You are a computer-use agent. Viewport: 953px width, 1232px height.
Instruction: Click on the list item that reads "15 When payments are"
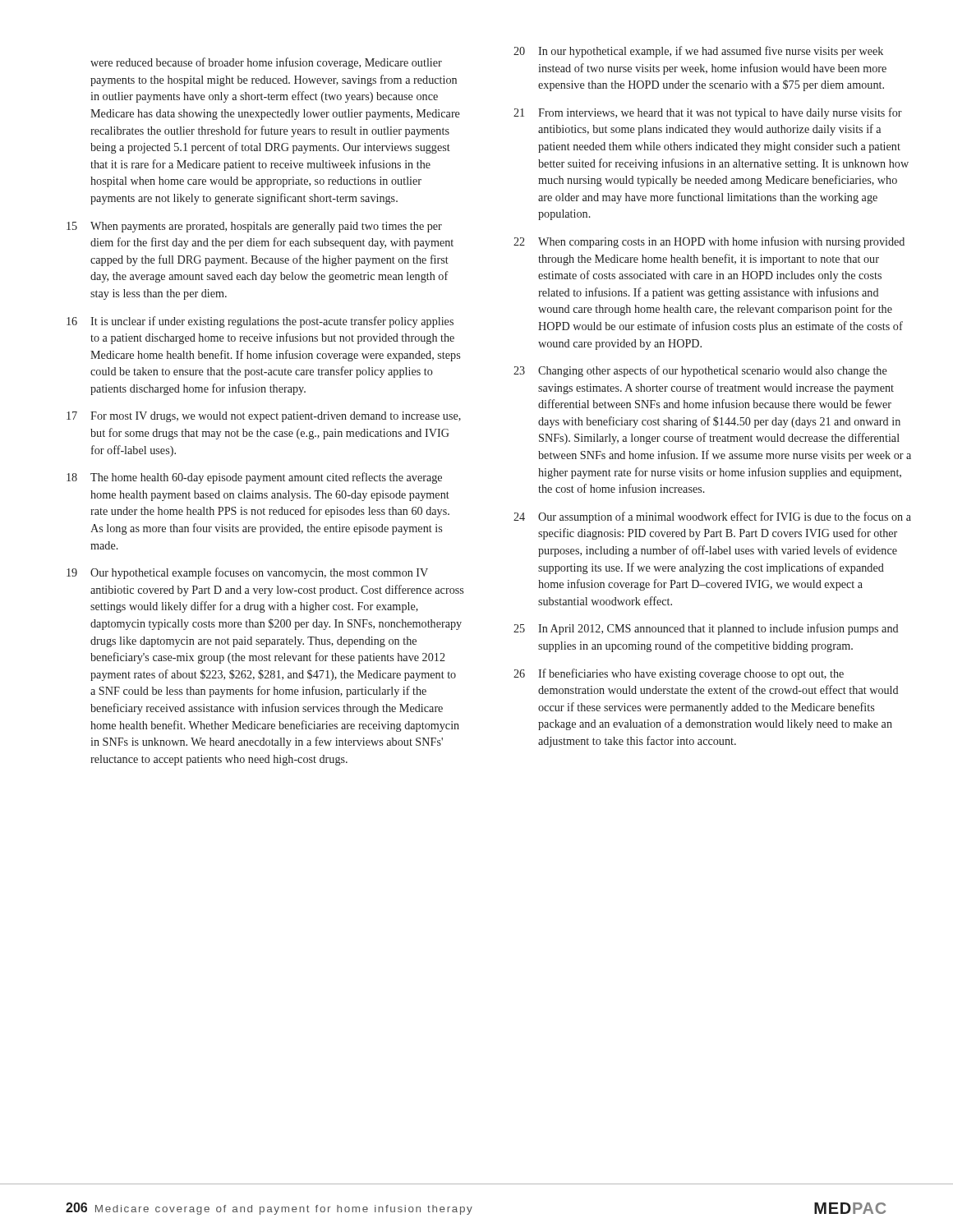[265, 260]
